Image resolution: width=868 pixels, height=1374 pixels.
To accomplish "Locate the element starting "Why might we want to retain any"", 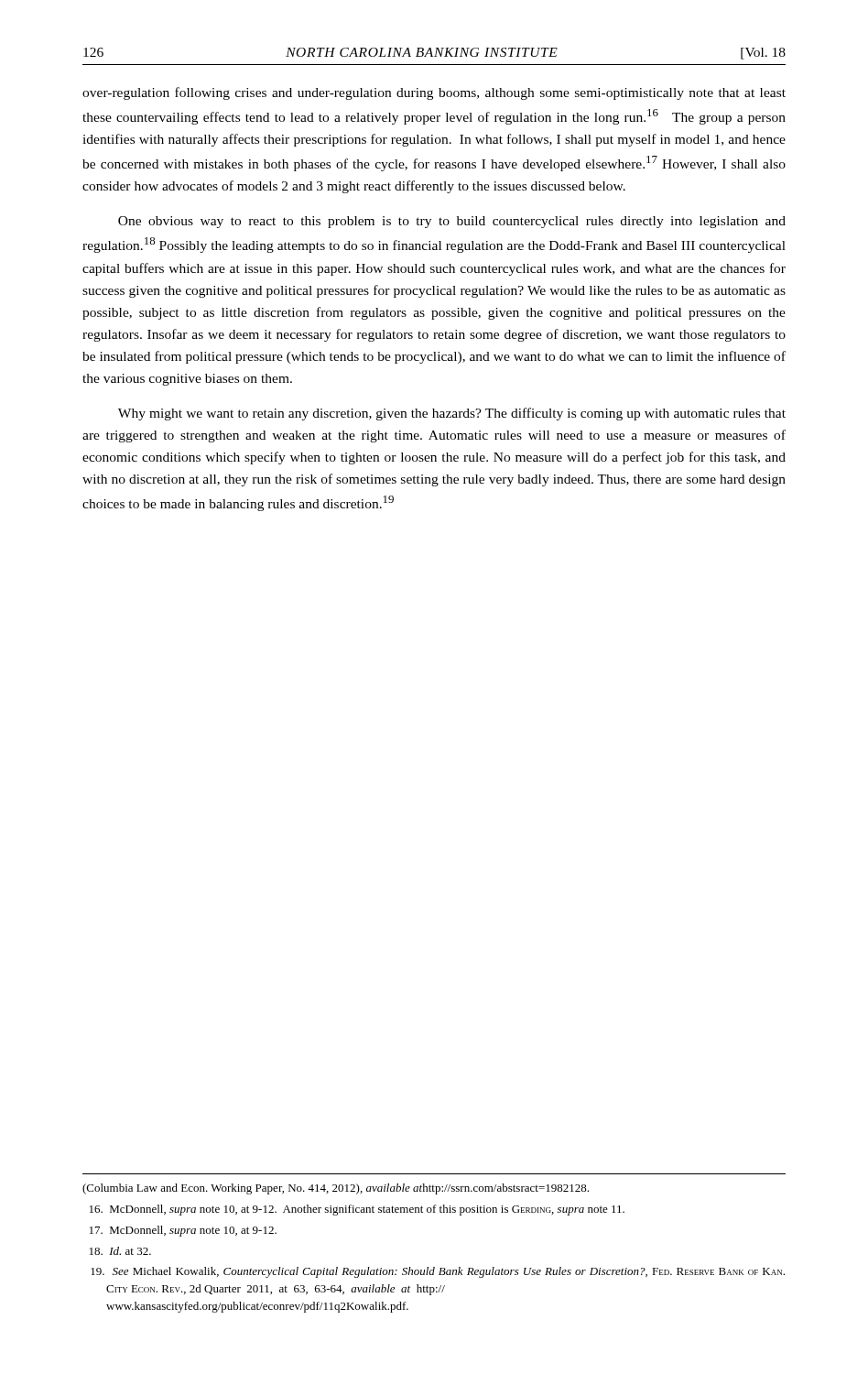I will coord(434,458).
